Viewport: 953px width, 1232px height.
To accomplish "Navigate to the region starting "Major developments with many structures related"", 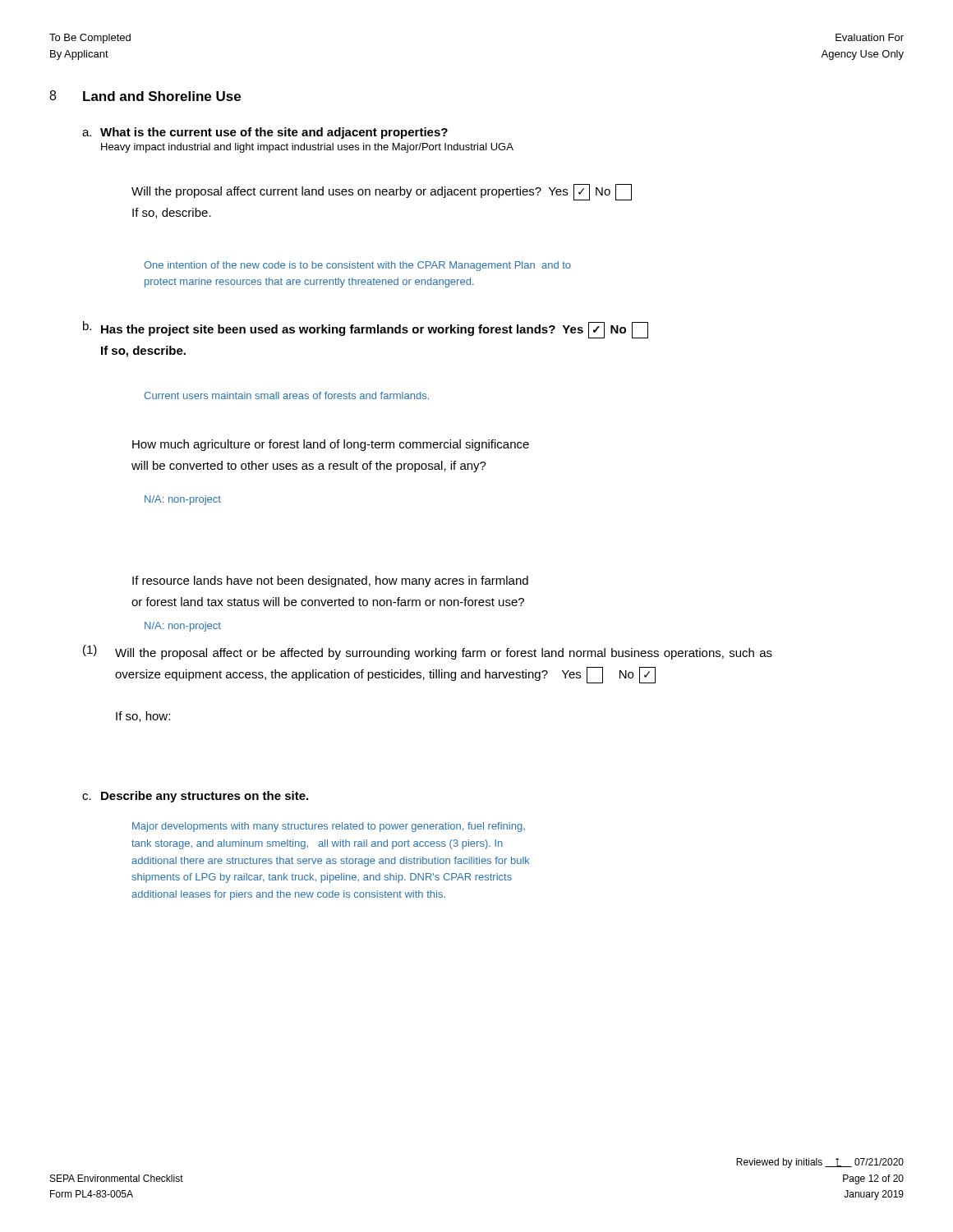I will 331,860.
